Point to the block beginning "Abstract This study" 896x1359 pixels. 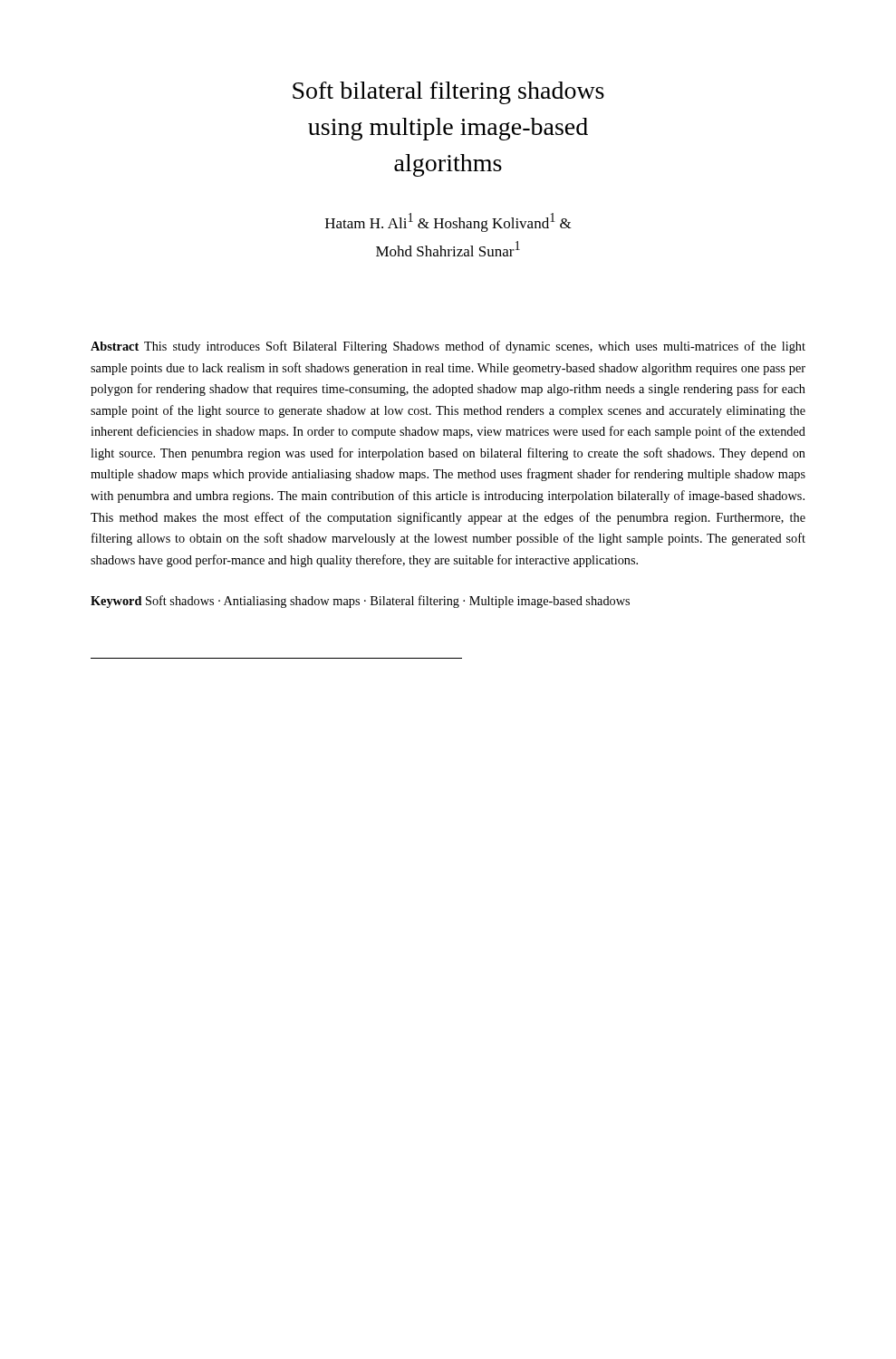[x=448, y=453]
